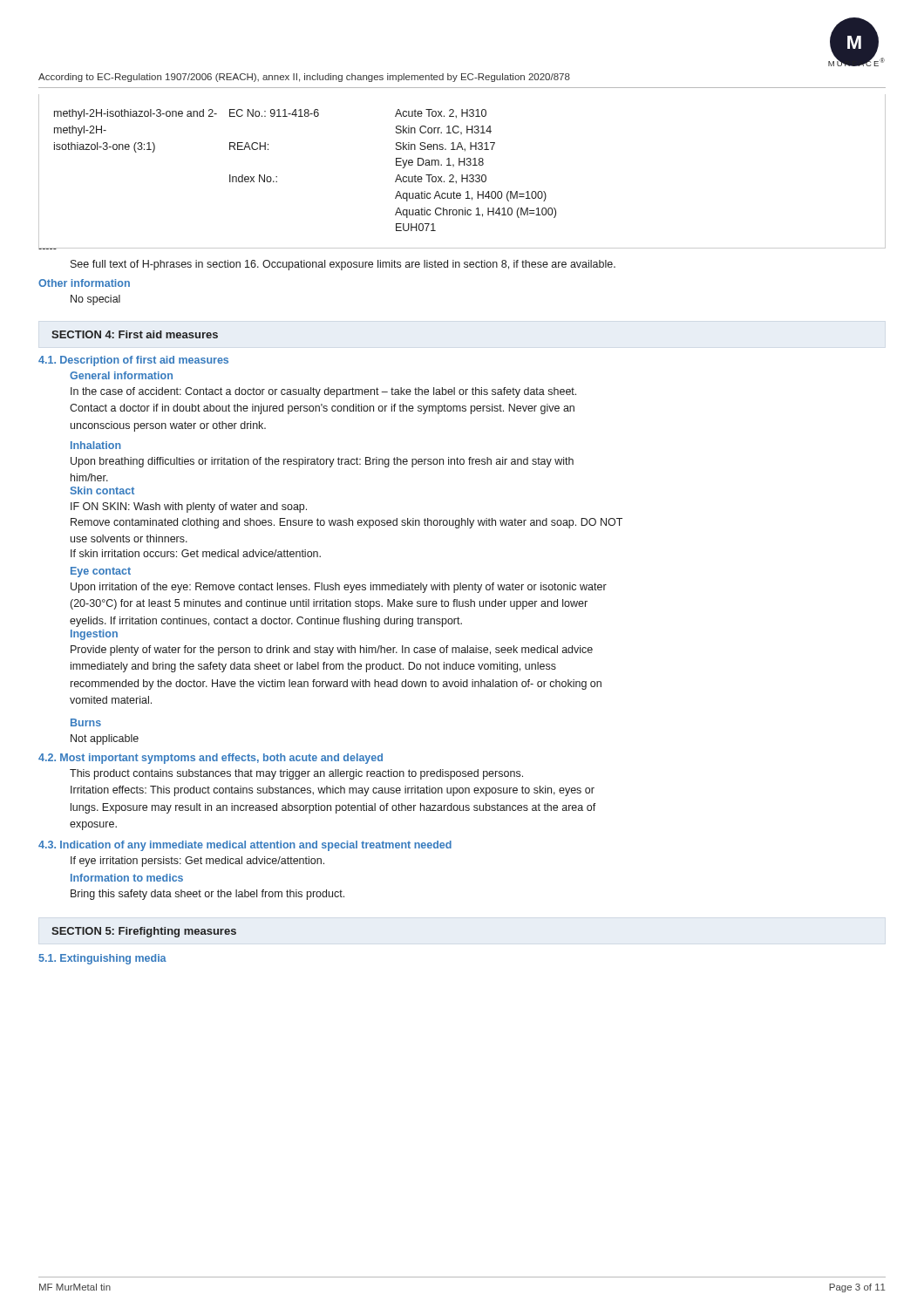The image size is (924, 1308).
Task: Find the passage starting "Provide plenty of water for"
Action: tap(336, 675)
